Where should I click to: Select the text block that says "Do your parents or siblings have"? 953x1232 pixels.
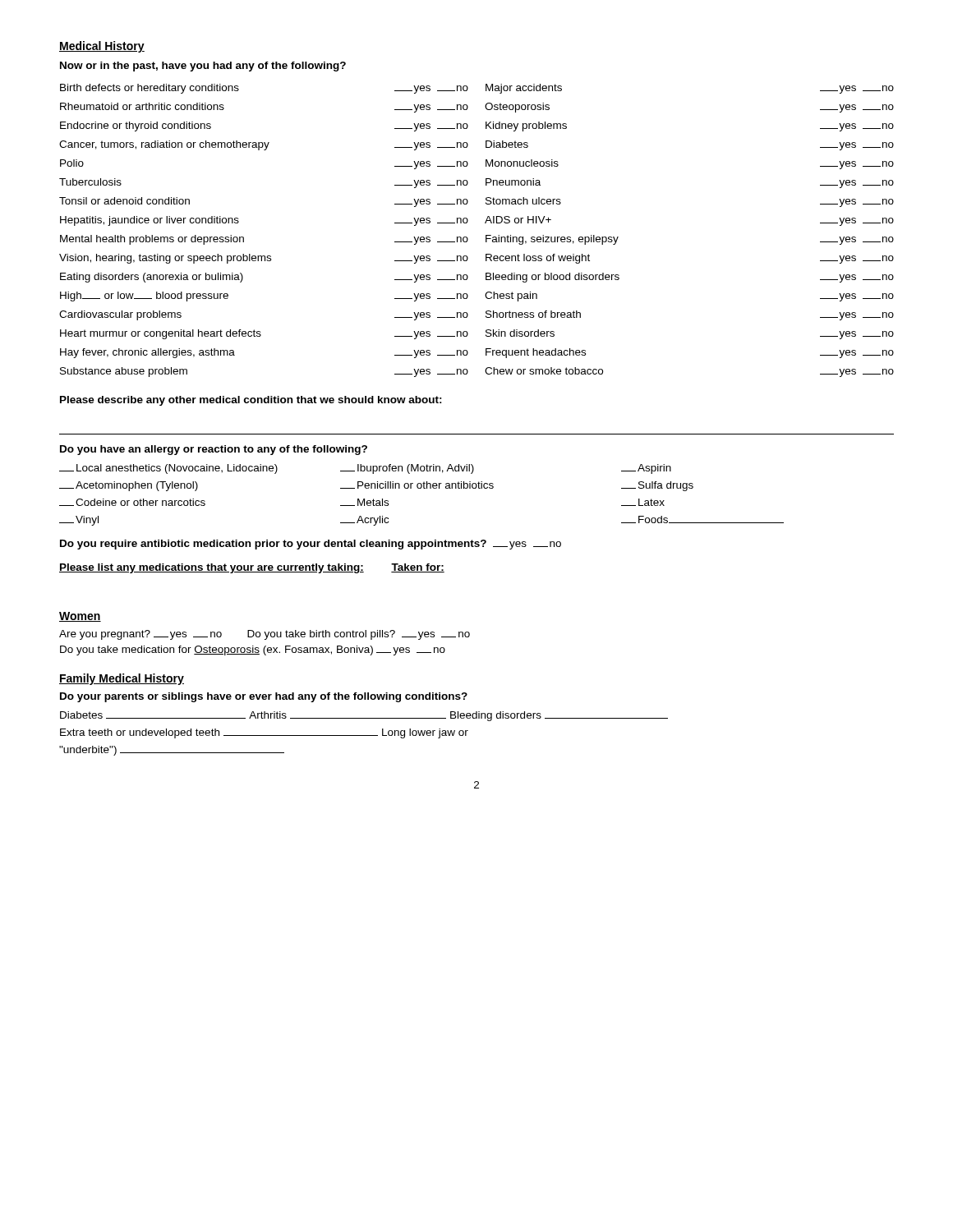point(263,696)
